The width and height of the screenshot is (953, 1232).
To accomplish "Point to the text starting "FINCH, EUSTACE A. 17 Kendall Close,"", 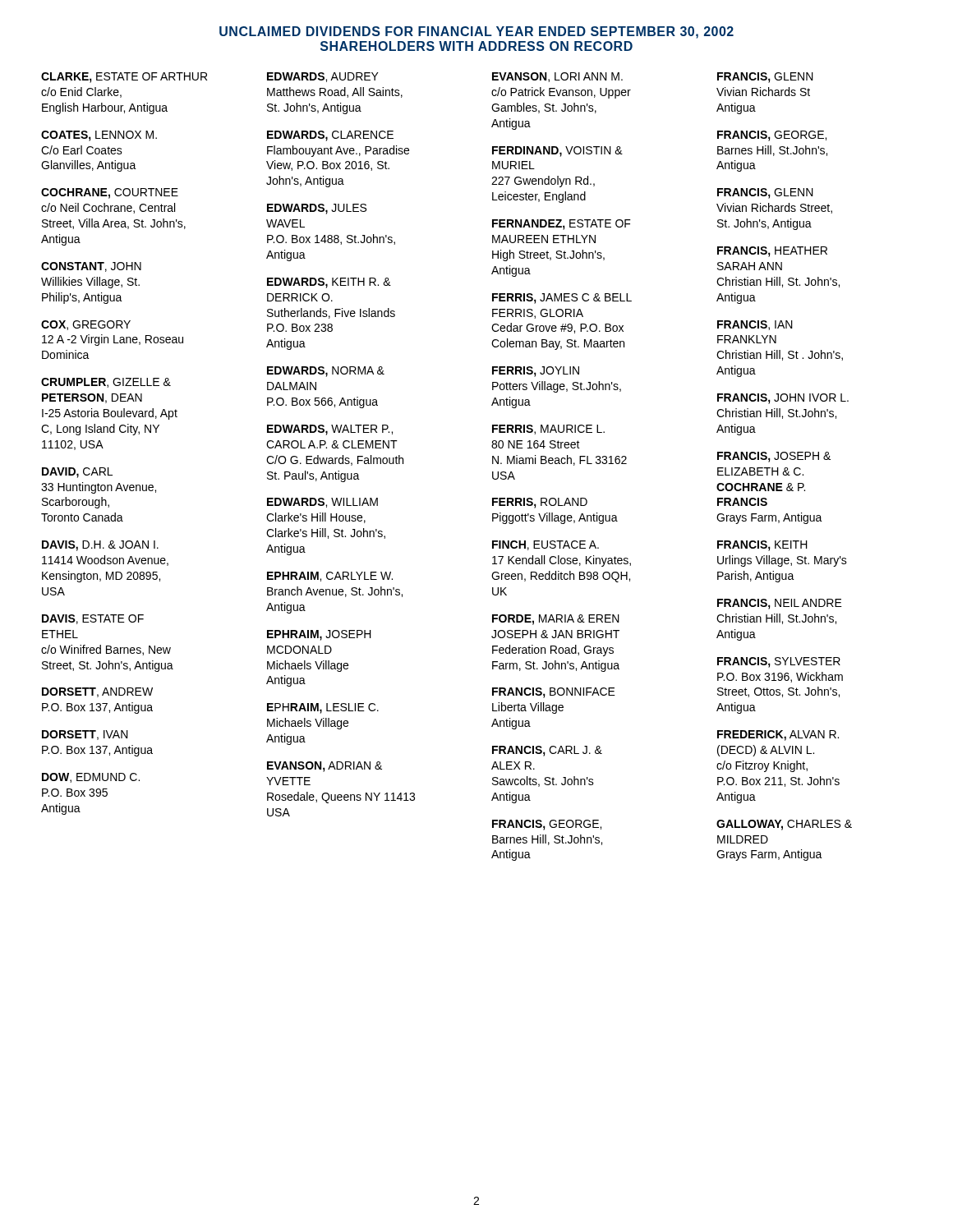I will [562, 568].
